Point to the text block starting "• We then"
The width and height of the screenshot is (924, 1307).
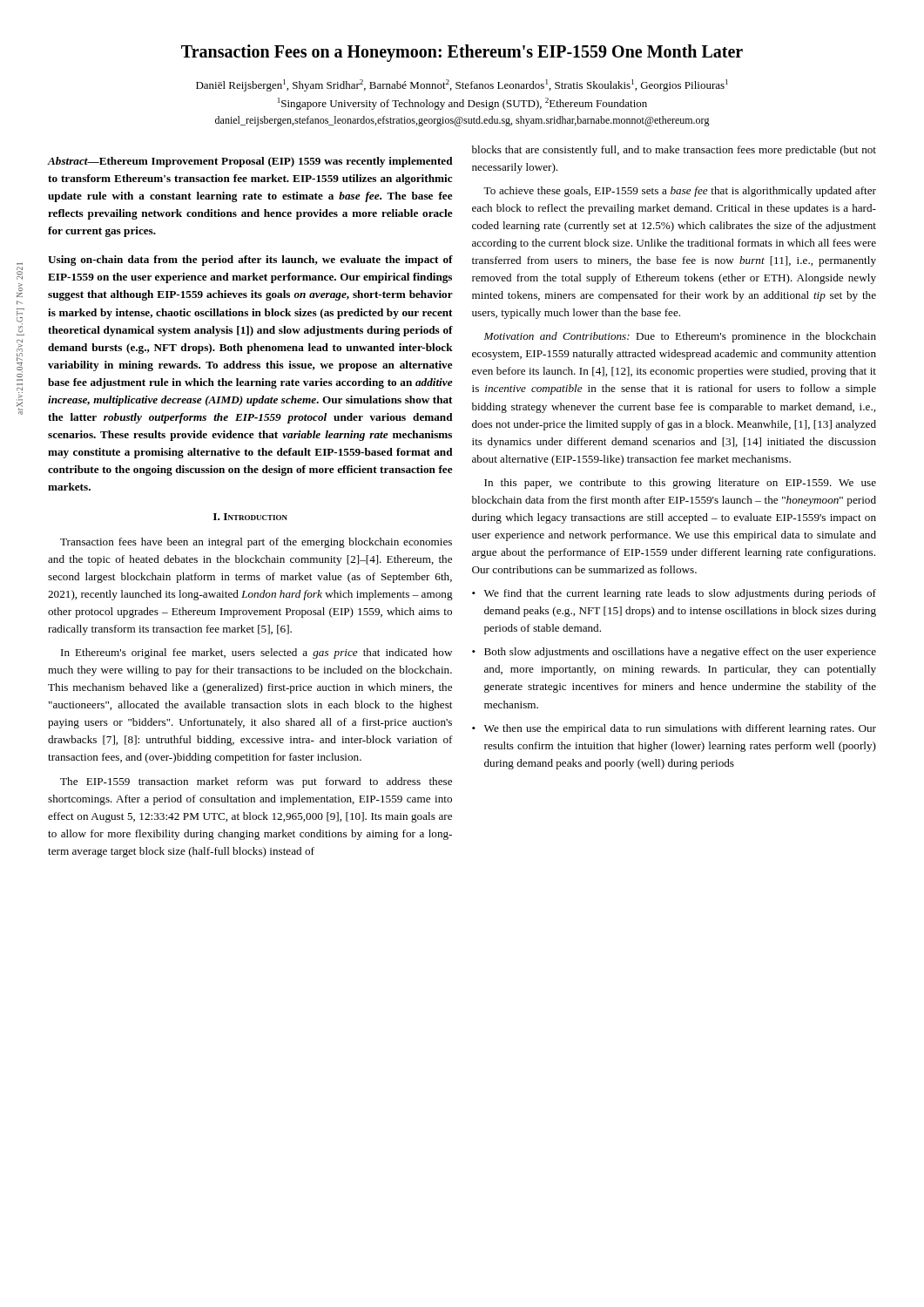pos(674,746)
